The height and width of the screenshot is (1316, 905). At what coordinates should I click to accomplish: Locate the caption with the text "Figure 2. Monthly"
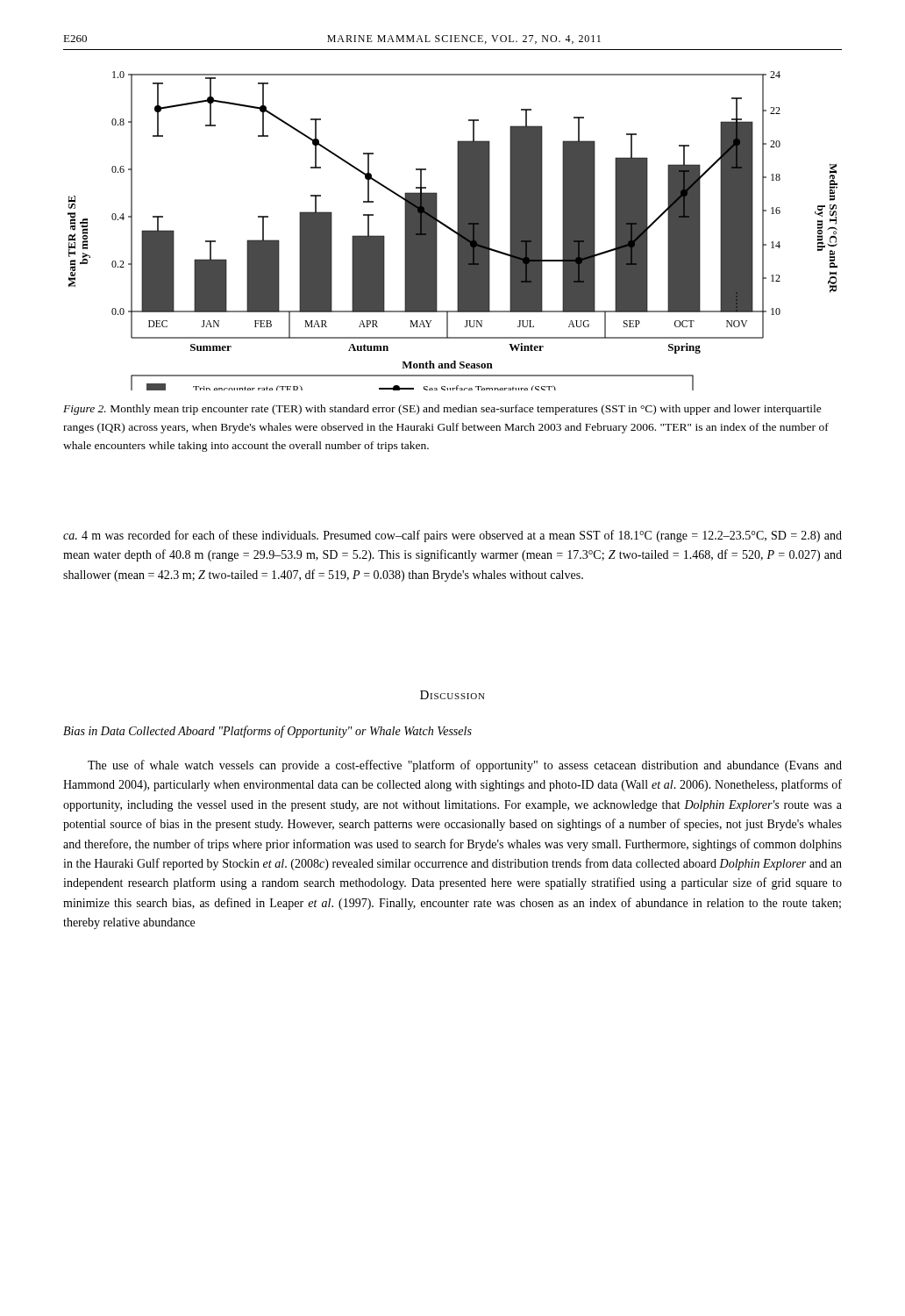click(x=452, y=428)
